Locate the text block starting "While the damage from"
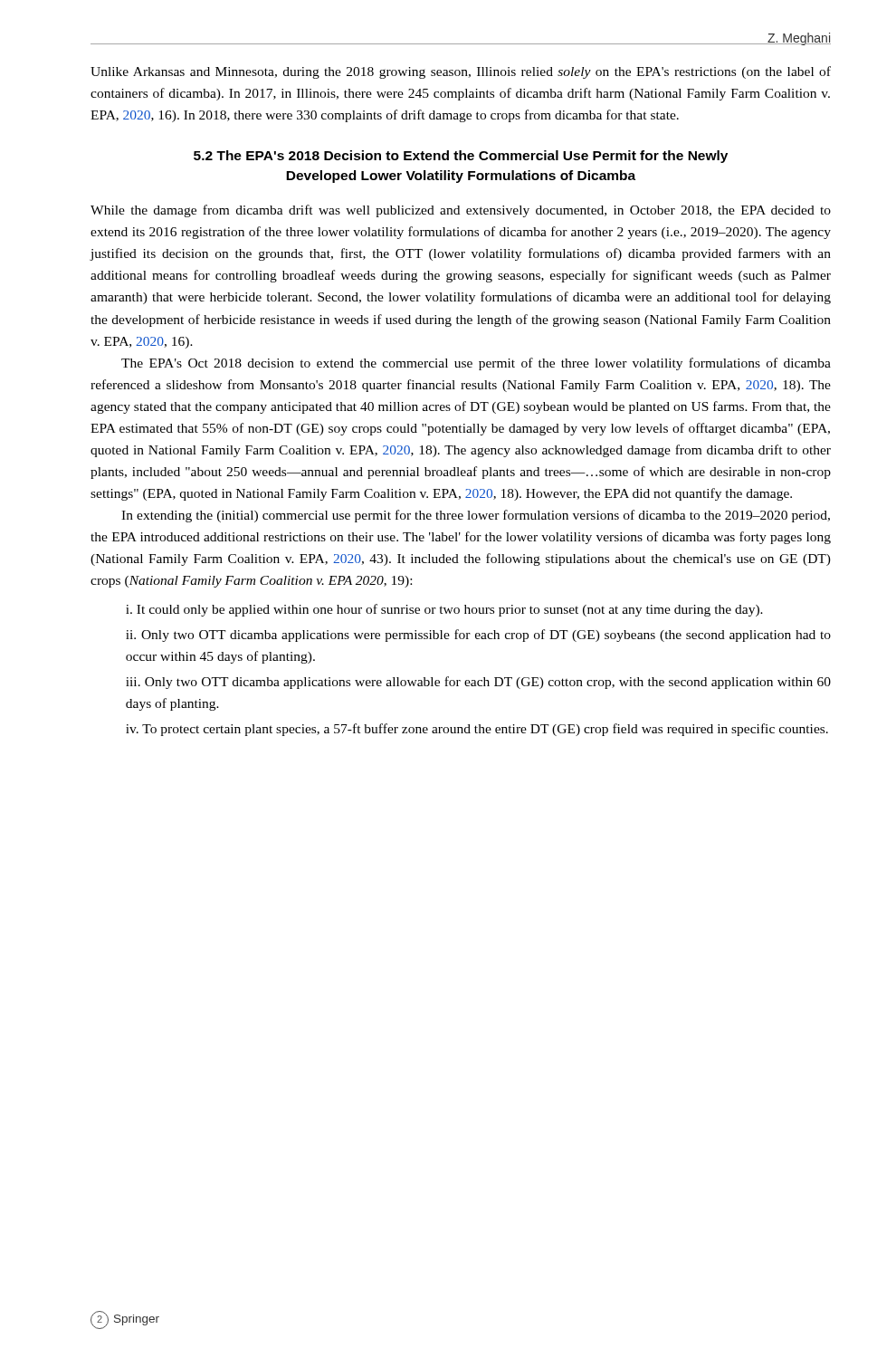 tap(461, 395)
